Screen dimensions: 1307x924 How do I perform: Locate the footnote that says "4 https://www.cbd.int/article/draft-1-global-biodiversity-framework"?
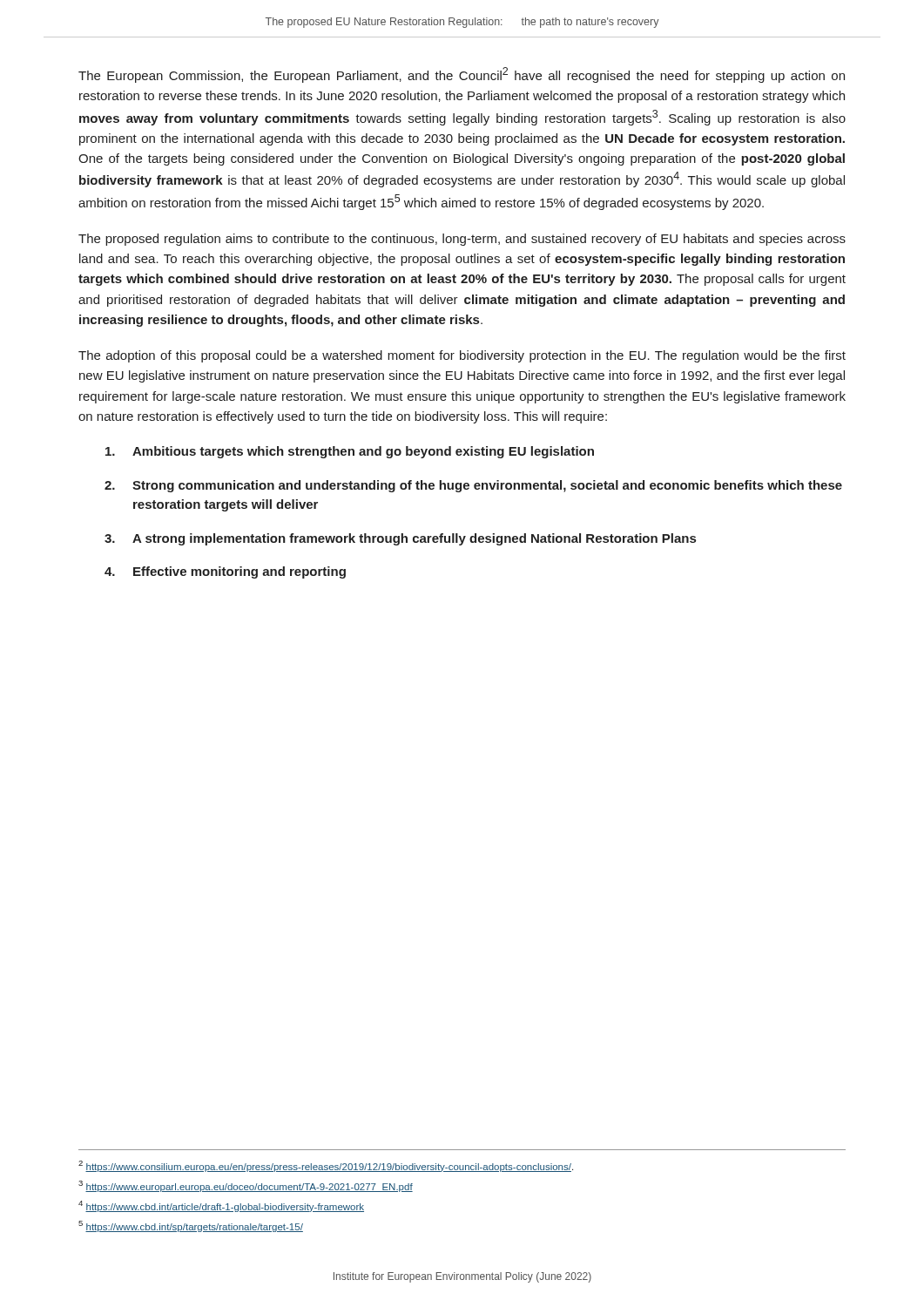tap(221, 1205)
